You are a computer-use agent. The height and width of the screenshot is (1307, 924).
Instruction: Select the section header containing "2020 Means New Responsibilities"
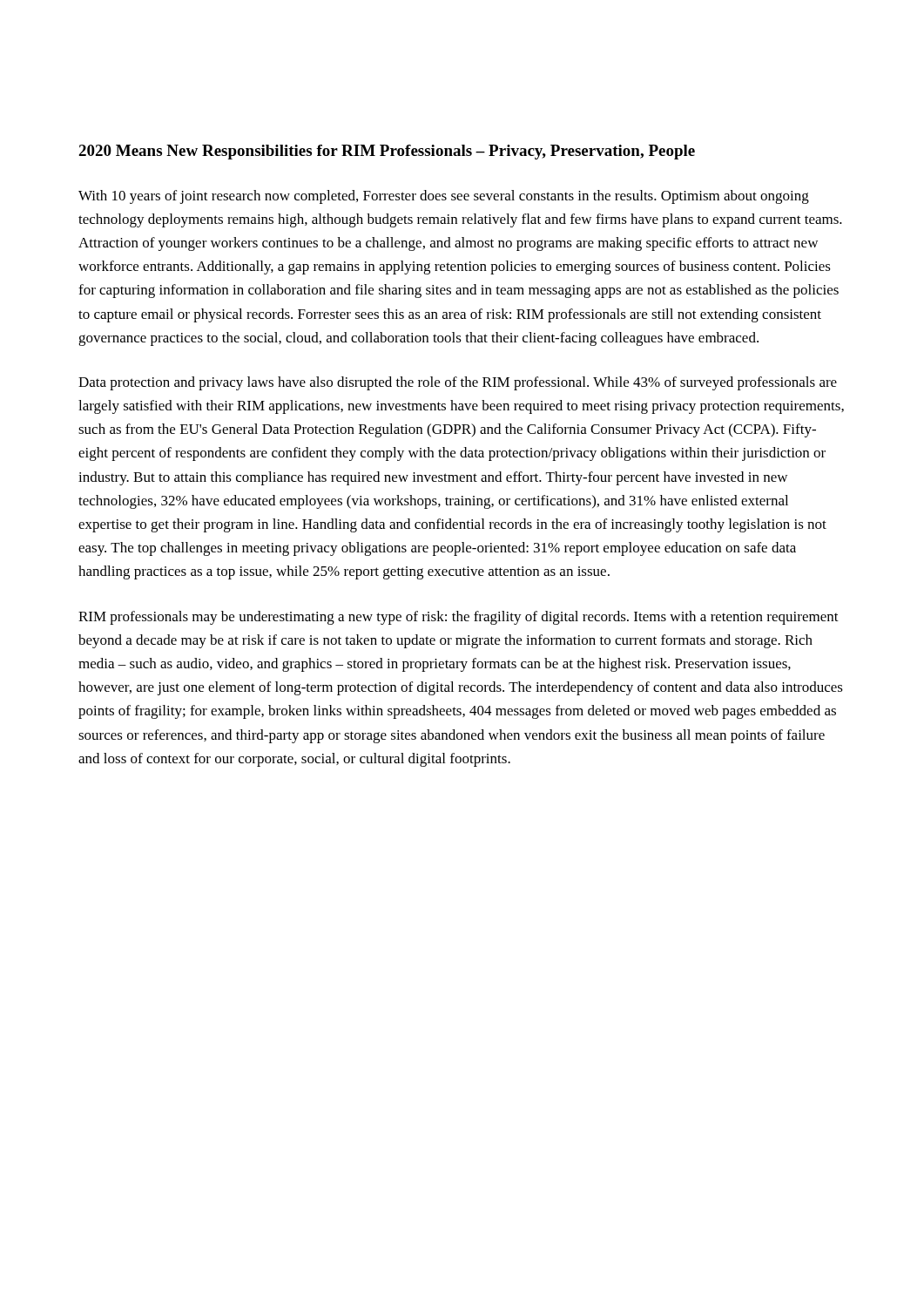pyautogui.click(x=387, y=150)
